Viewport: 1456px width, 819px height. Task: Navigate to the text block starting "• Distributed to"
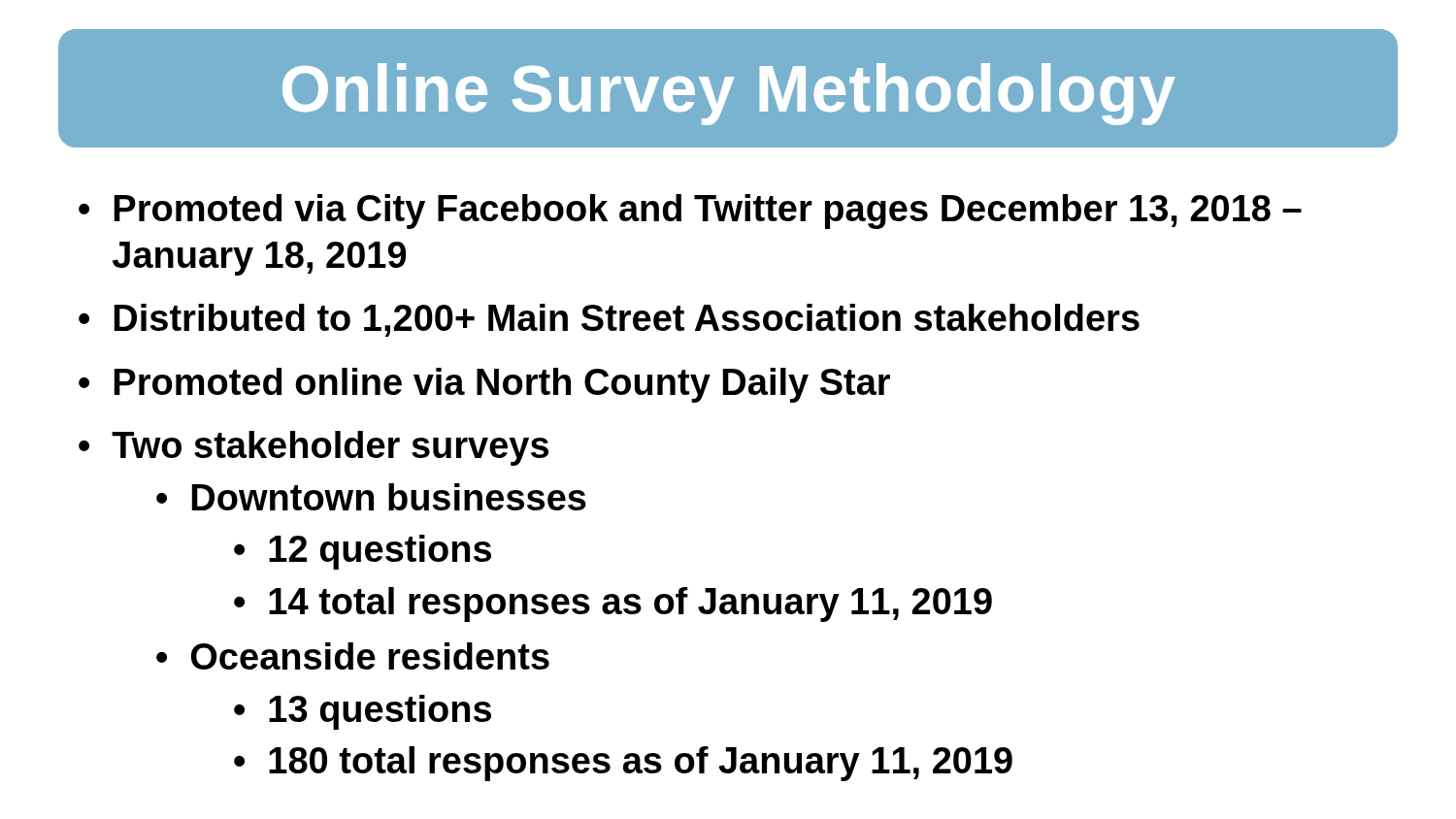coord(728,319)
